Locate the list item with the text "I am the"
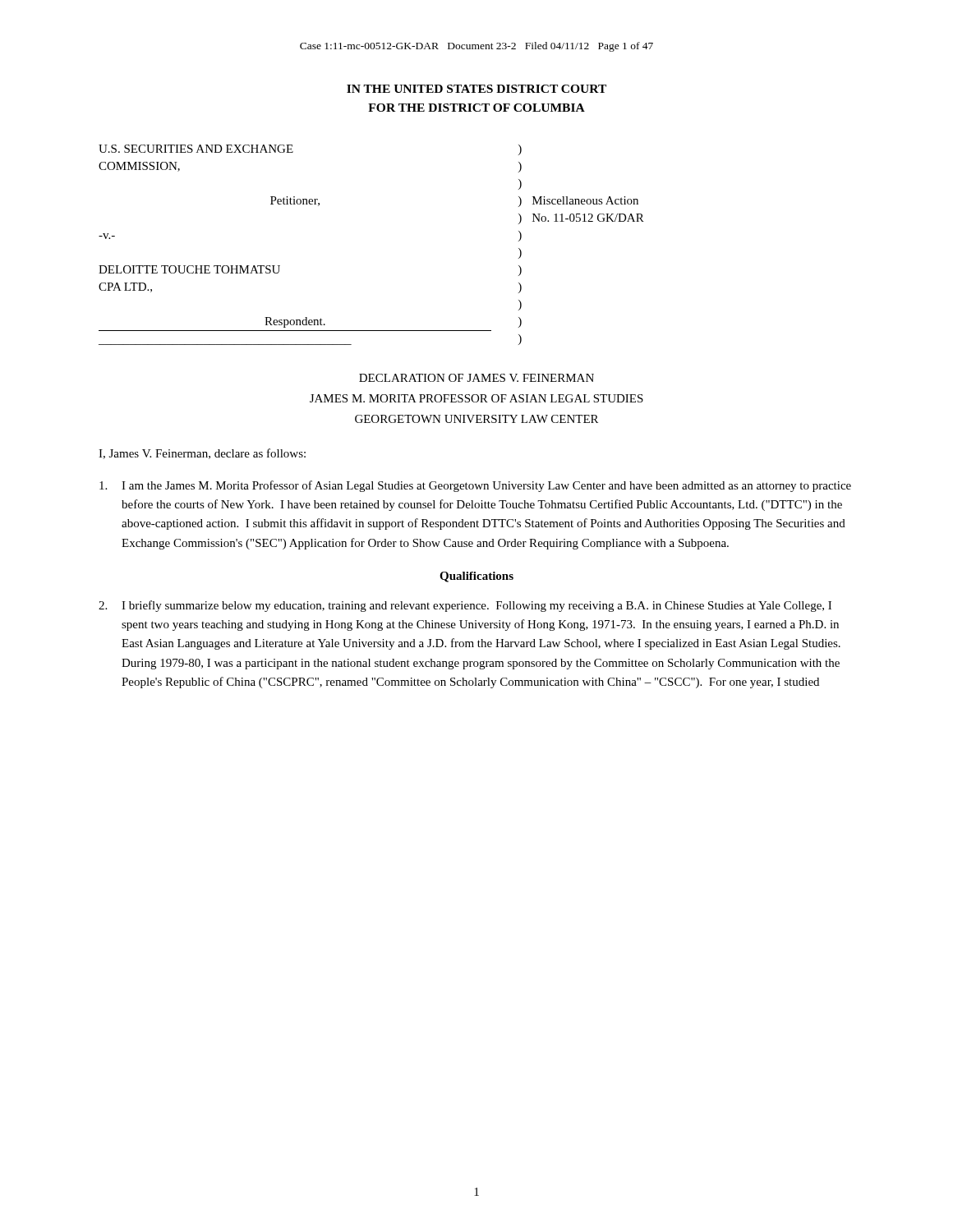Screen dimensions: 1232x953 point(476,514)
